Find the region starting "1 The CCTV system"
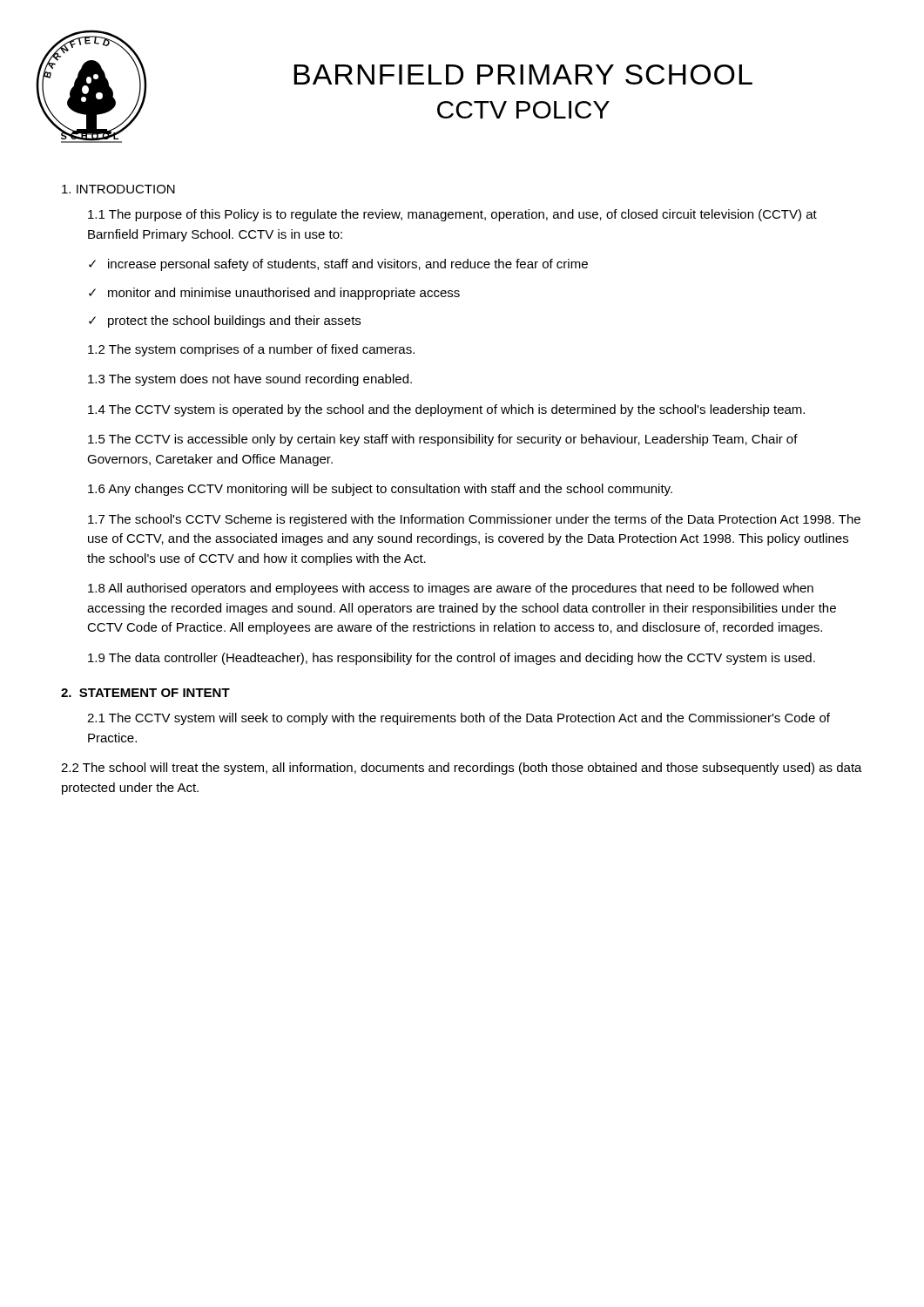The image size is (924, 1307). (x=459, y=727)
